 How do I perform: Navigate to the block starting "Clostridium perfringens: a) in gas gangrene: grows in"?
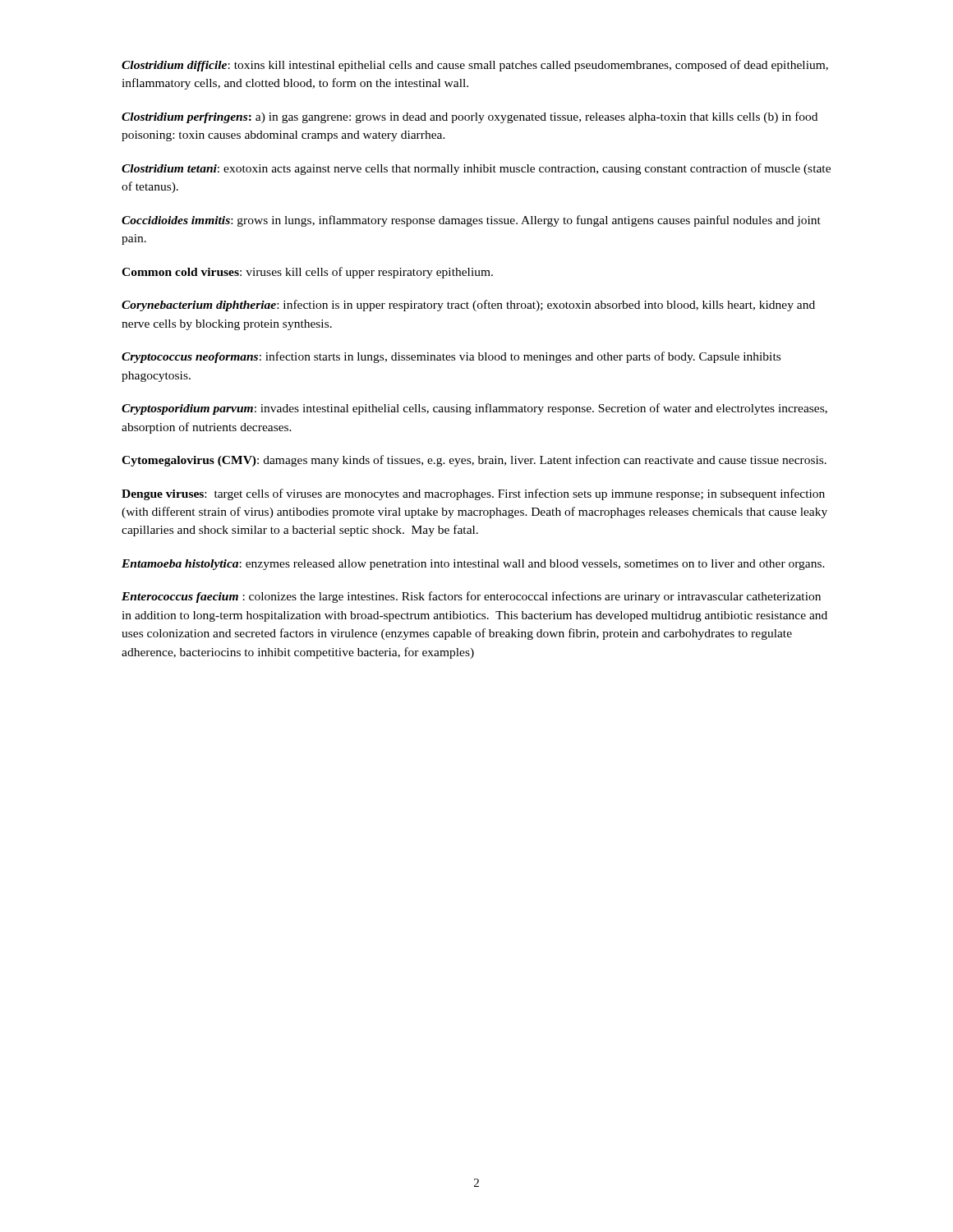point(470,125)
